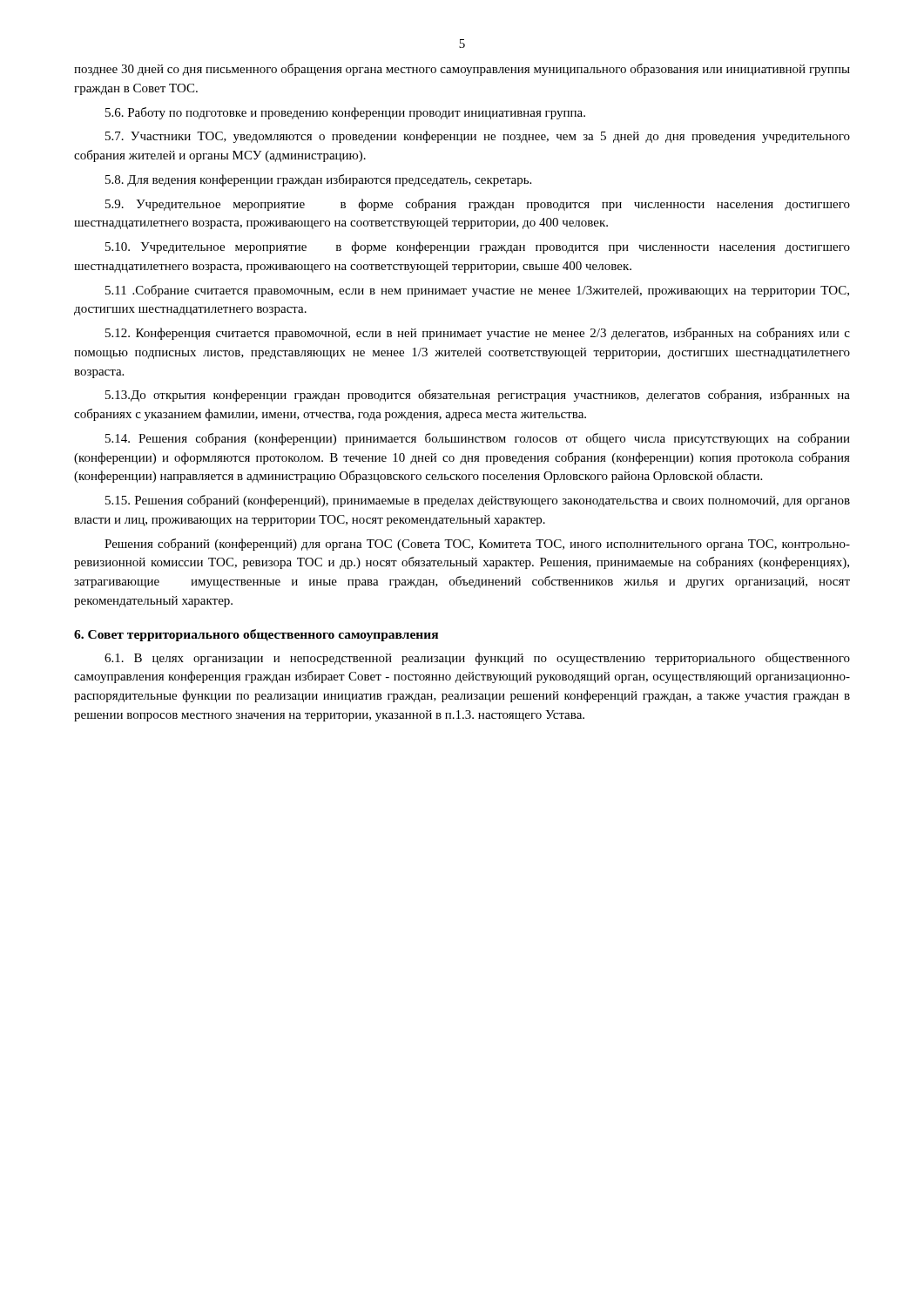924x1307 pixels.
Task: Click on the text block with the text "10. Учредительное мероприятие в"
Action: pyautogui.click(x=462, y=257)
